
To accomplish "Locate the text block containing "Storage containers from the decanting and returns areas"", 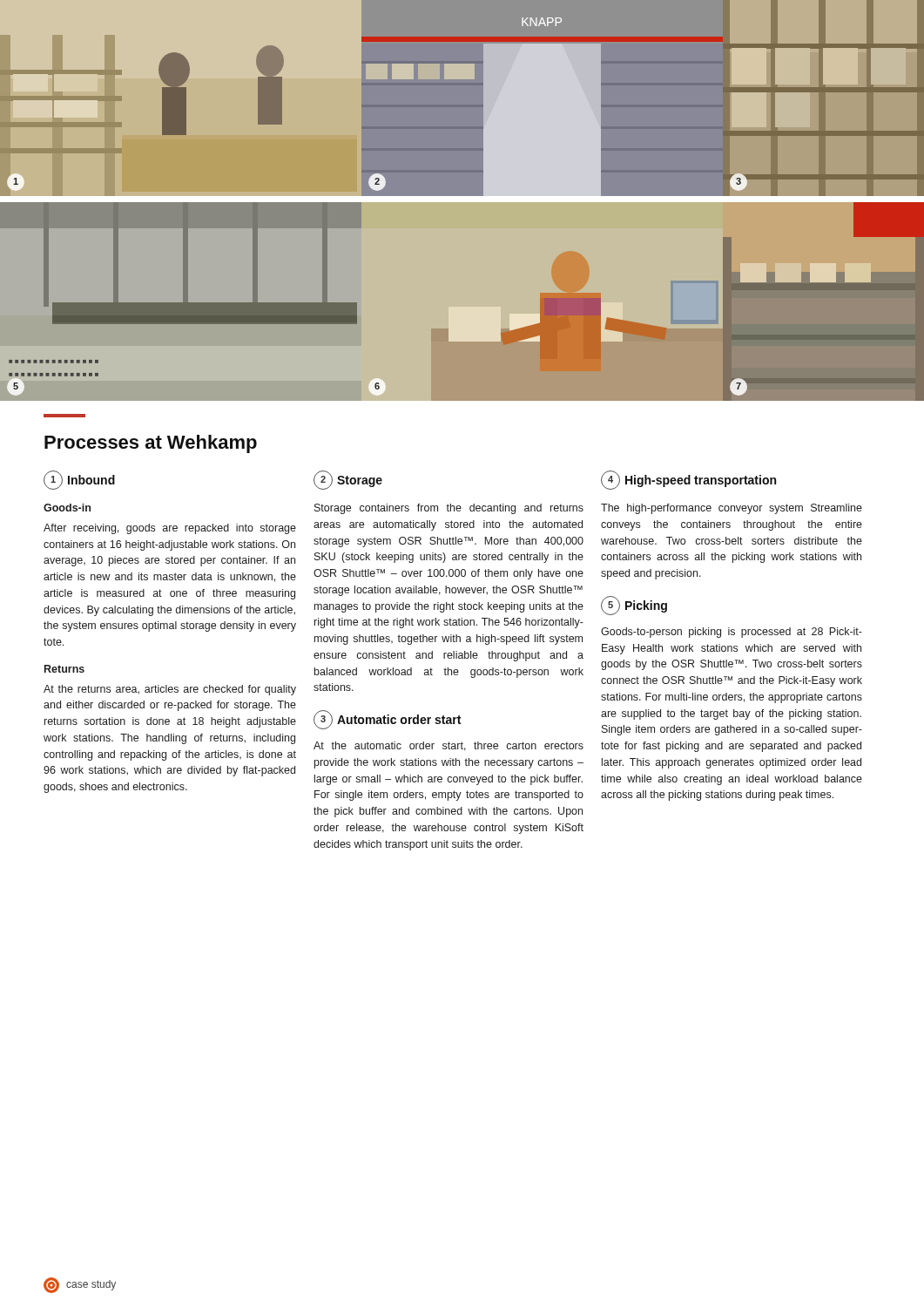I will coord(449,598).
